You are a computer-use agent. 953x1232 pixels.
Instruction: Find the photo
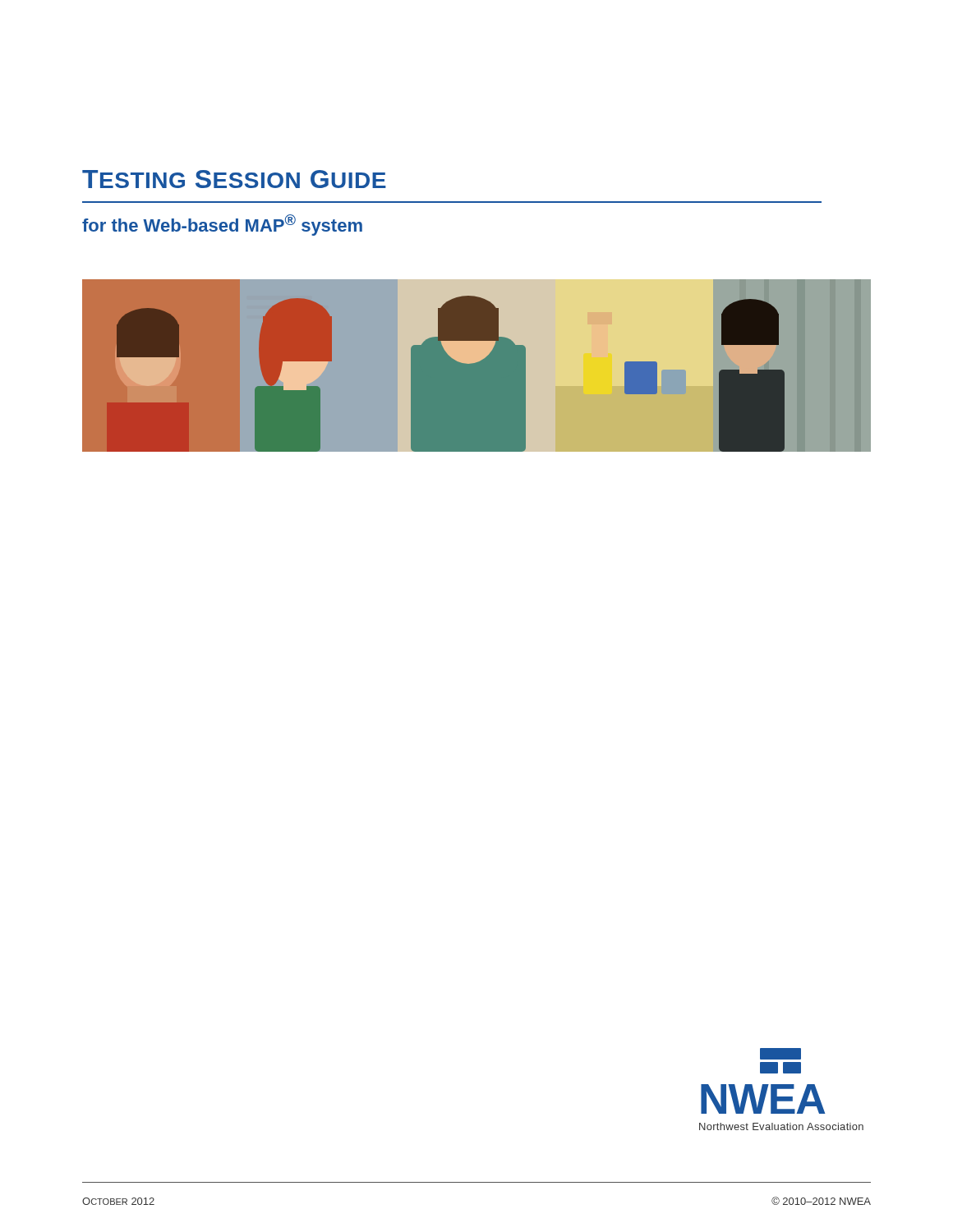476,366
